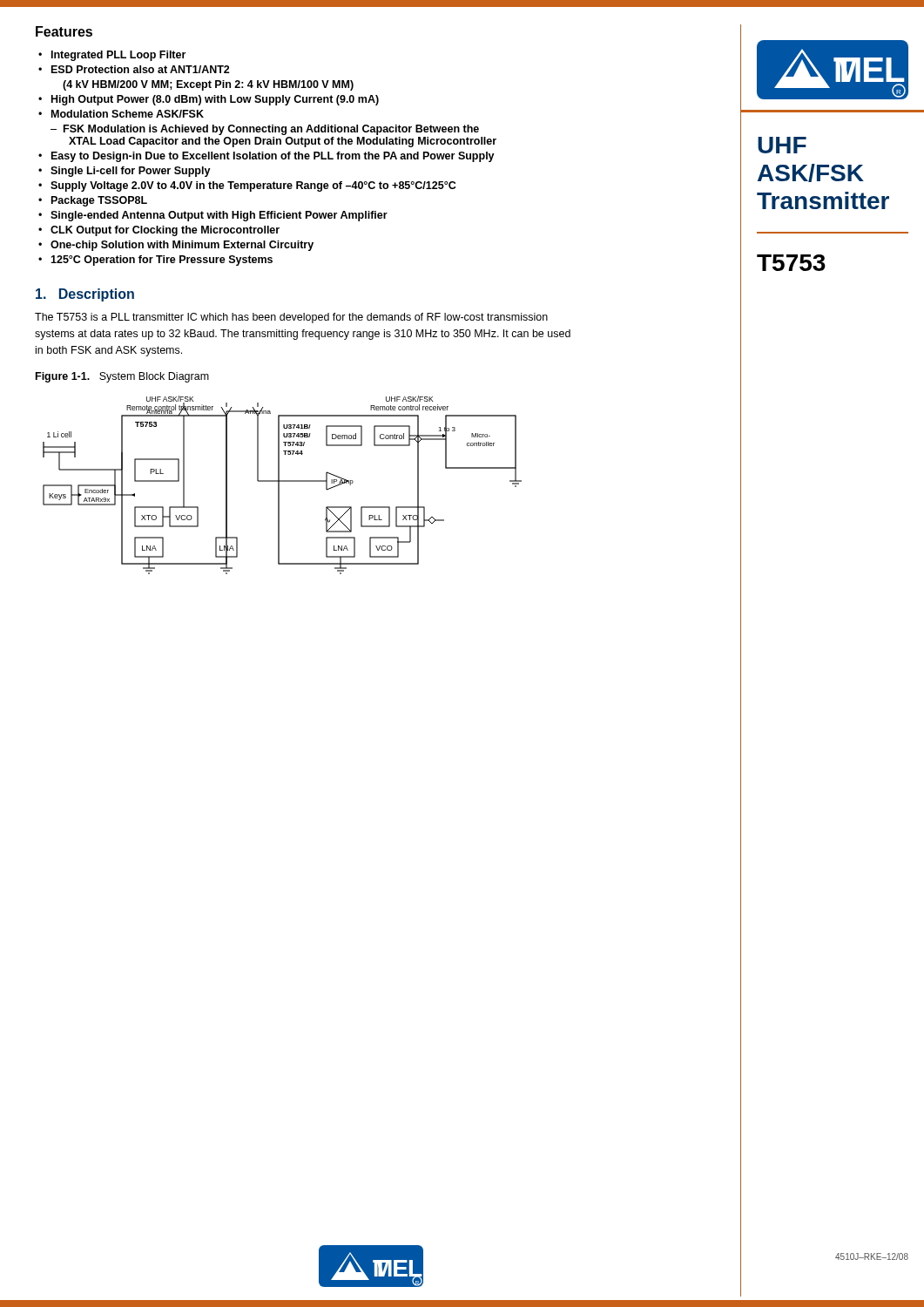Viewport: 924px width, 1307px height.
Task: Find the list item that reads "Single Li-cell for"
Action: click(130, 171)
